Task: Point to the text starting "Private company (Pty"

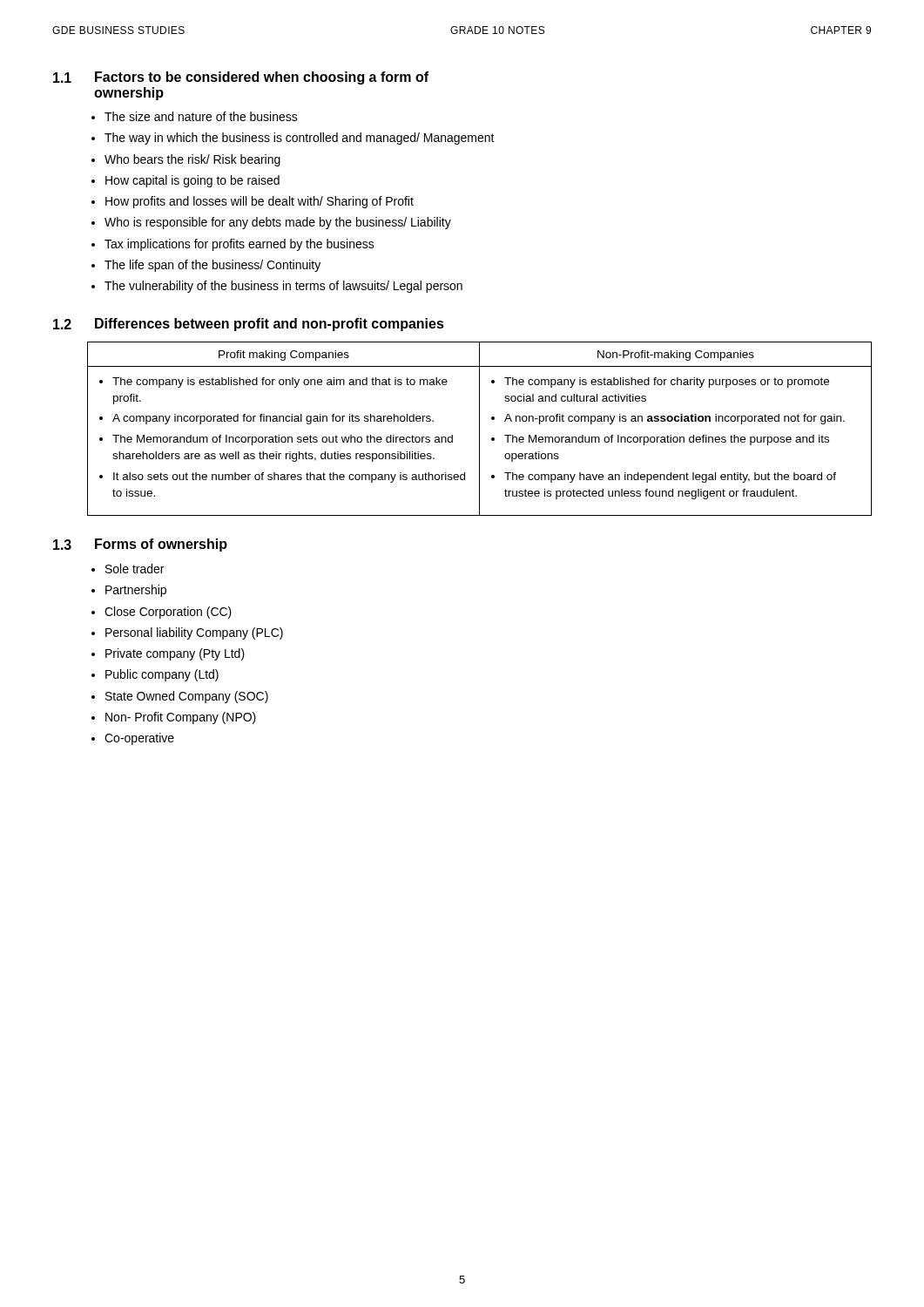Action: 175,654
